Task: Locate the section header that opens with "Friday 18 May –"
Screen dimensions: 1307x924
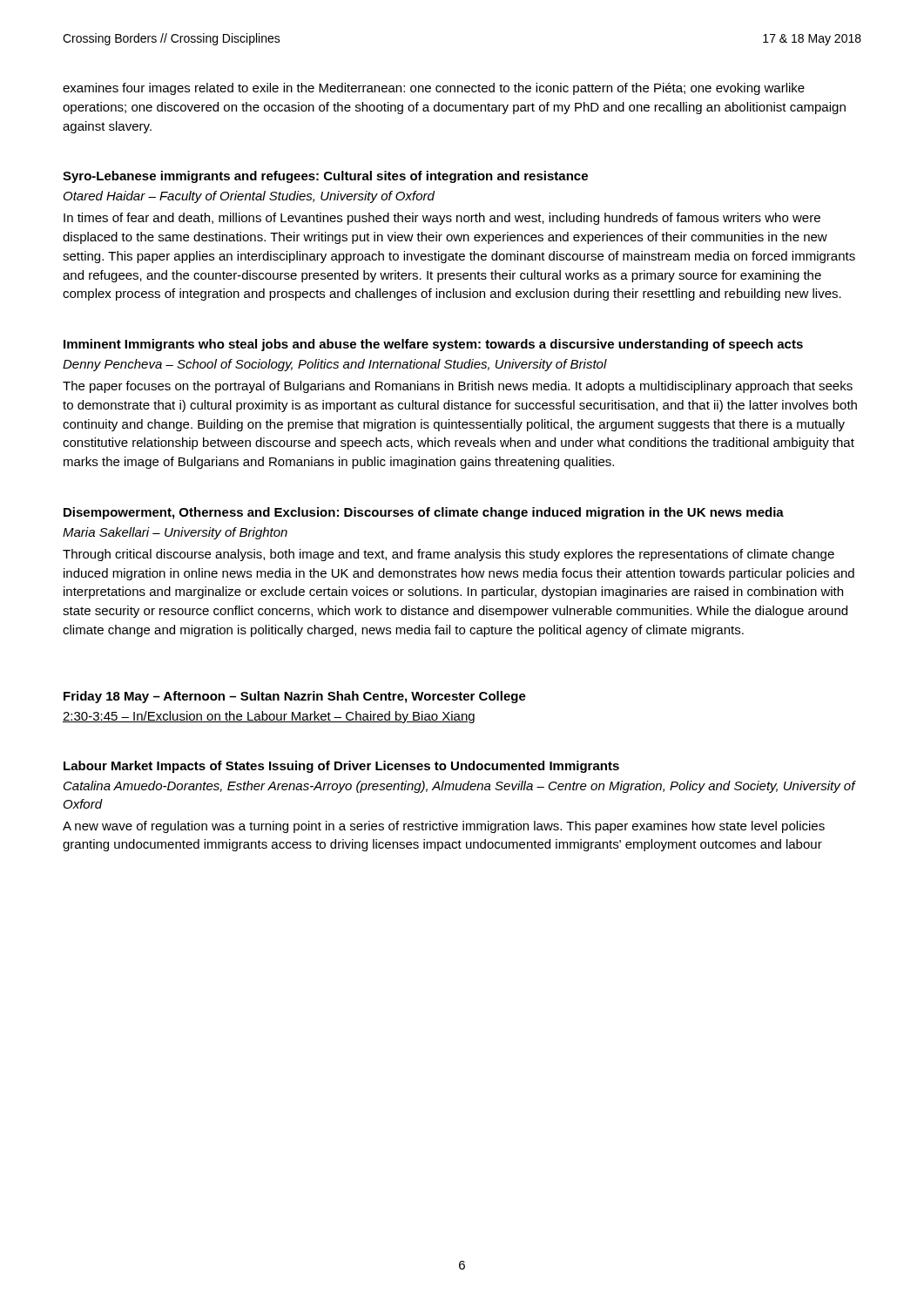Action: pyautogui.click(x=294, y=695)
